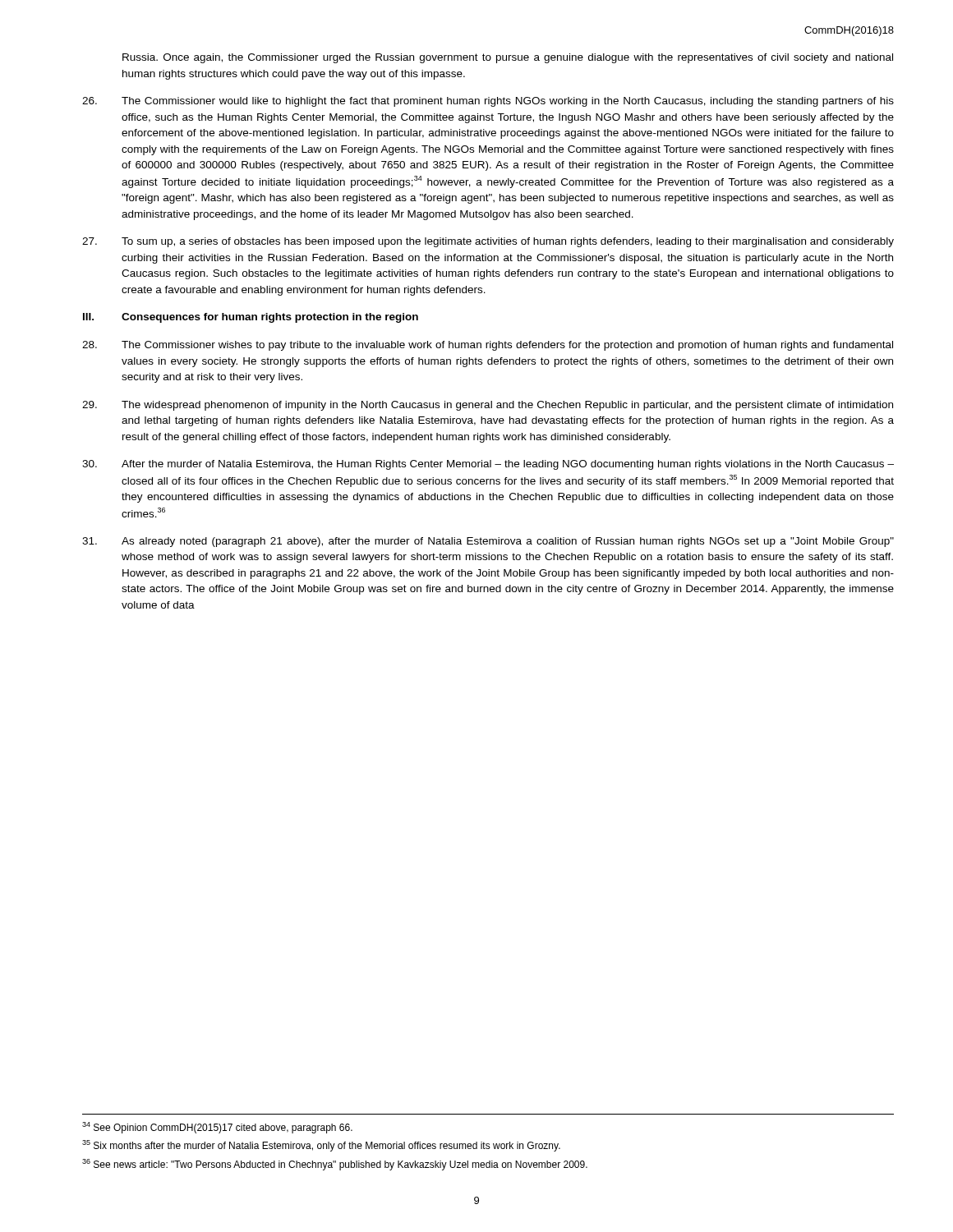The image size is (953, 1232).
Task: Locate the section header that opens with "III. Consequences for human rights protection in the"
Action: pos(250,317)
